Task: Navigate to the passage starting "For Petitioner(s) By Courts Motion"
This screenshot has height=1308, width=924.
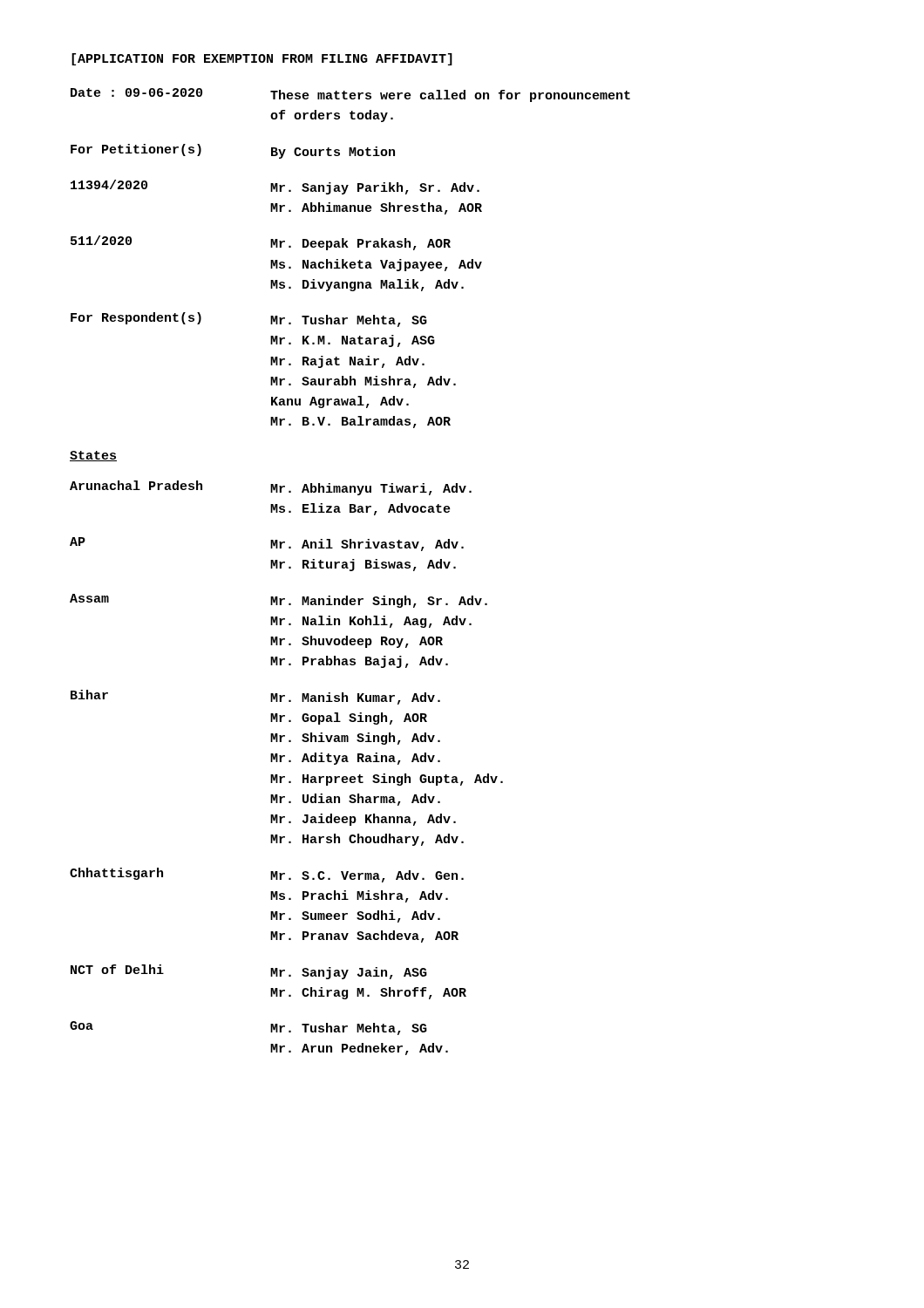Action: [x=136, y=151]
